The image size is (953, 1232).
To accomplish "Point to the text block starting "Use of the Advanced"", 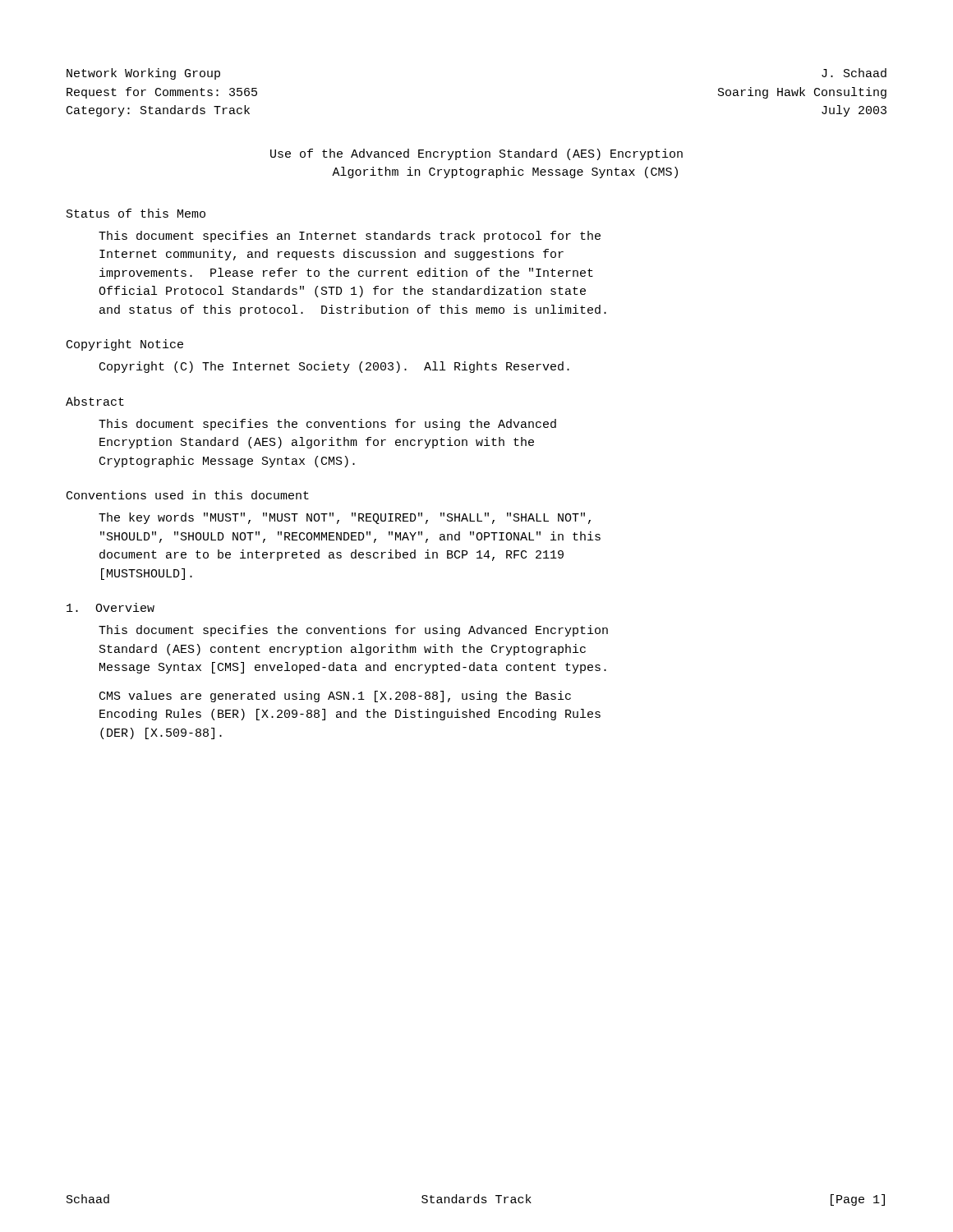I will (x=476, y=164).
